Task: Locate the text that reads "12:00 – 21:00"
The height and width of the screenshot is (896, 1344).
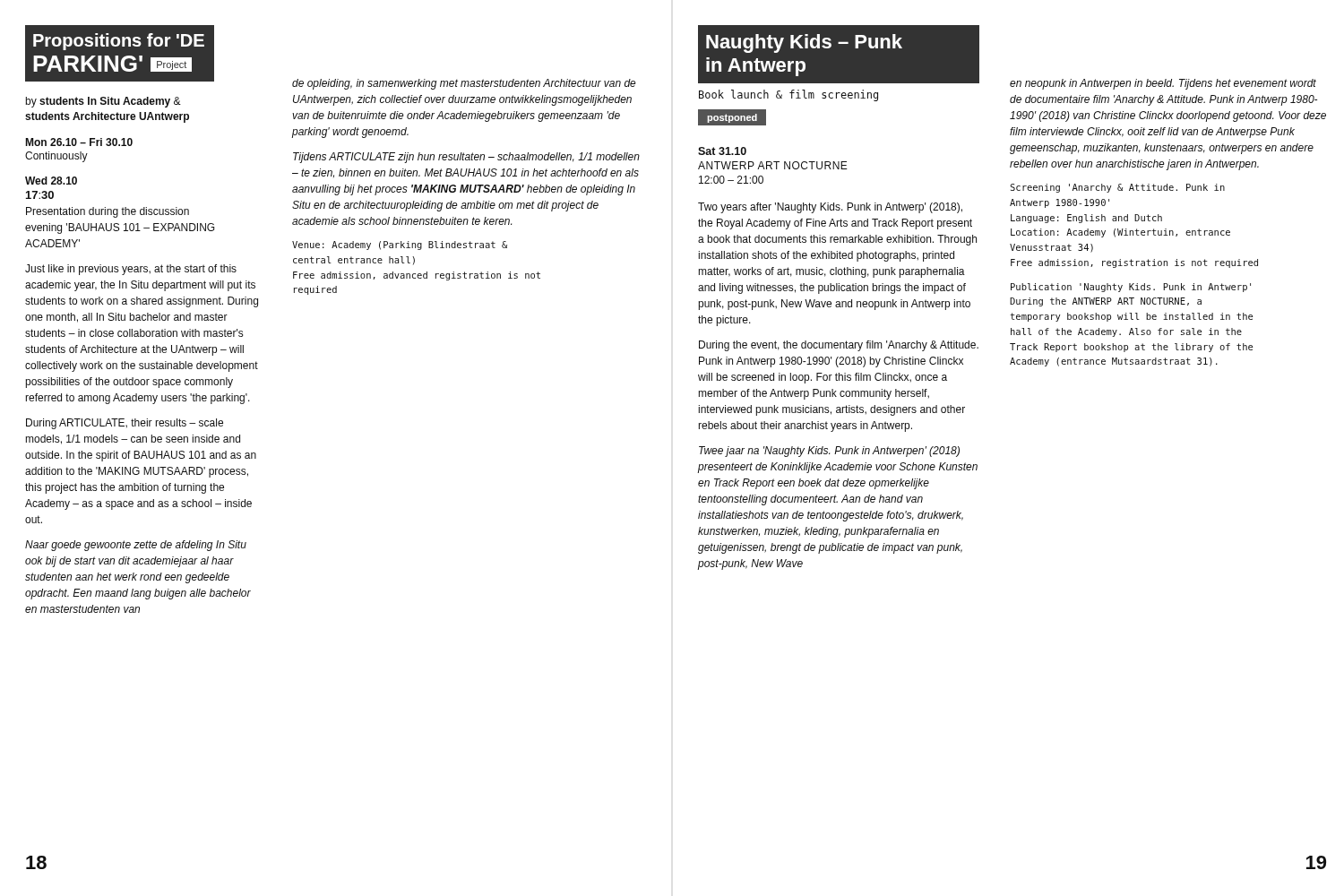Action: (731, 180)
